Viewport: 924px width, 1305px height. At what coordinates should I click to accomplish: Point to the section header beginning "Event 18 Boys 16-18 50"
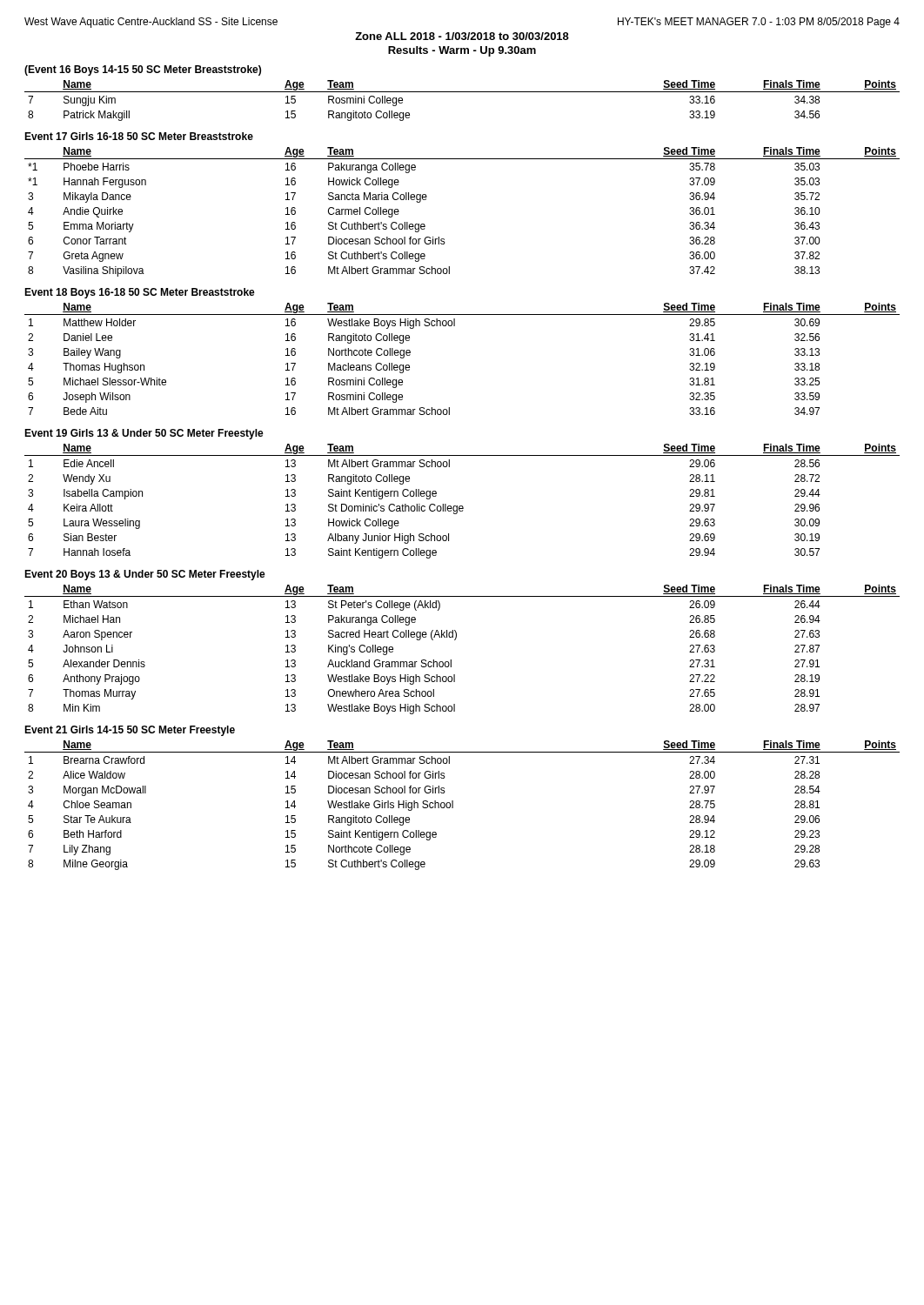coord(140,292)
